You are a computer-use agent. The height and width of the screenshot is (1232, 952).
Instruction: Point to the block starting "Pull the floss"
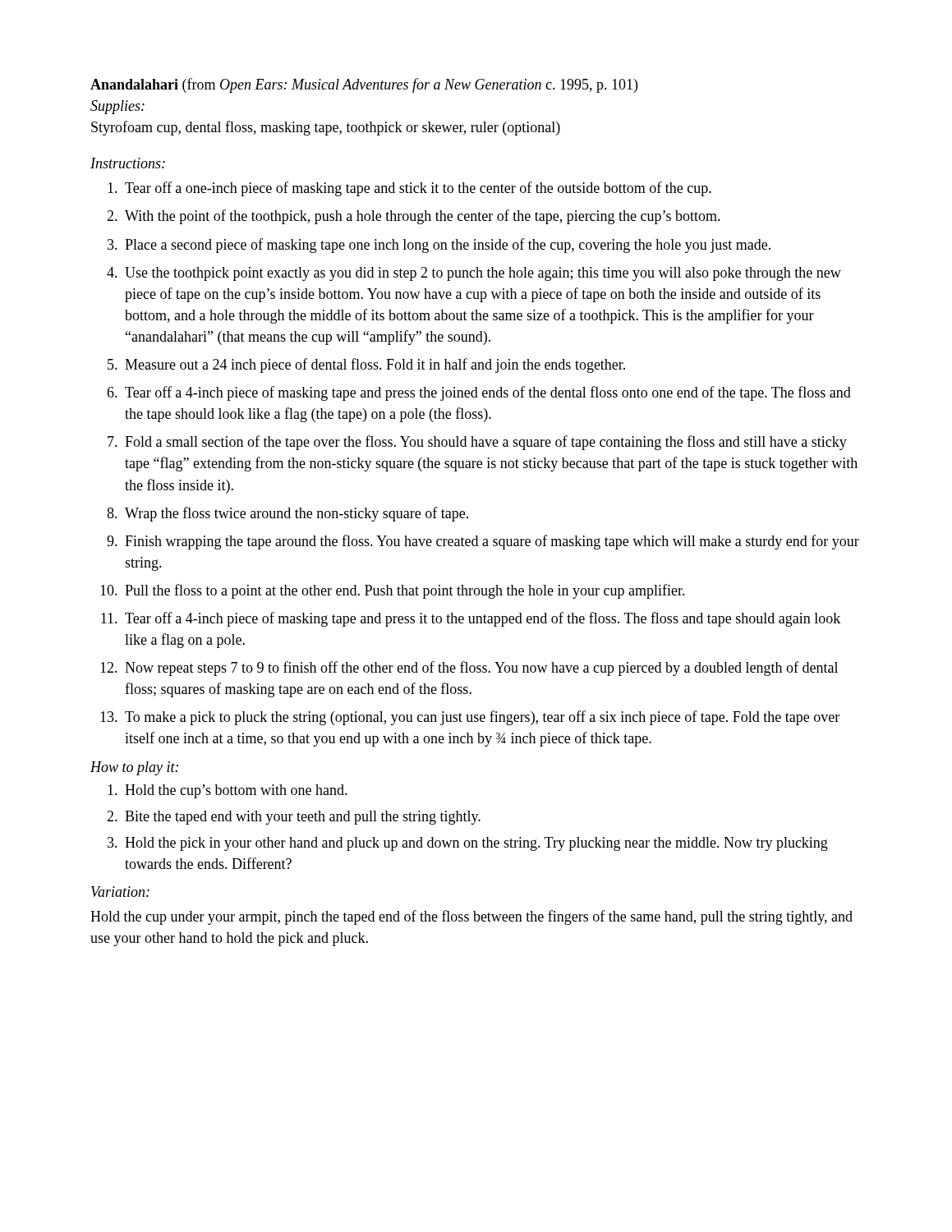(405, 590)
